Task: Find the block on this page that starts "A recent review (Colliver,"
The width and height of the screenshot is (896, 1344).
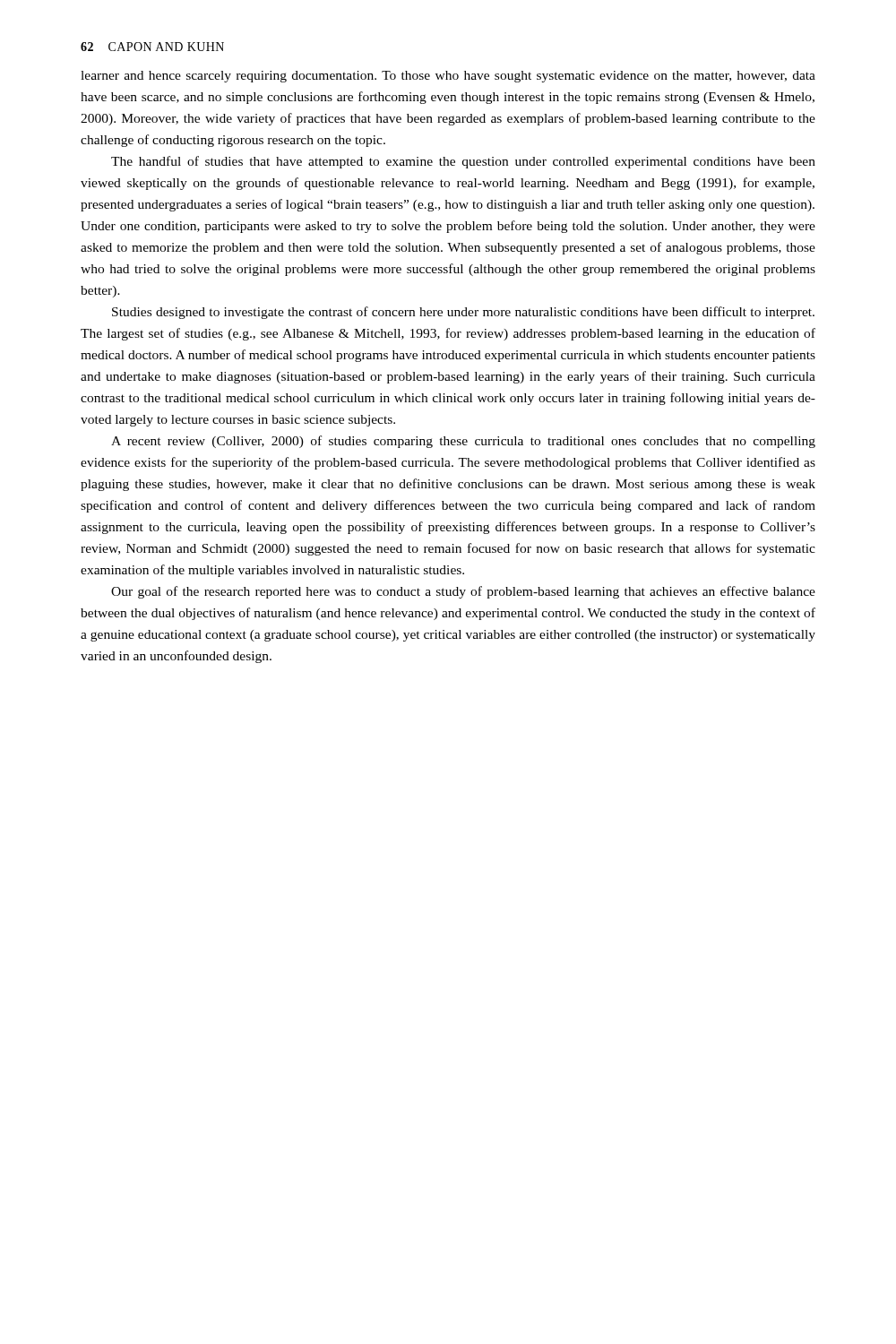Action: pos(448,506)
